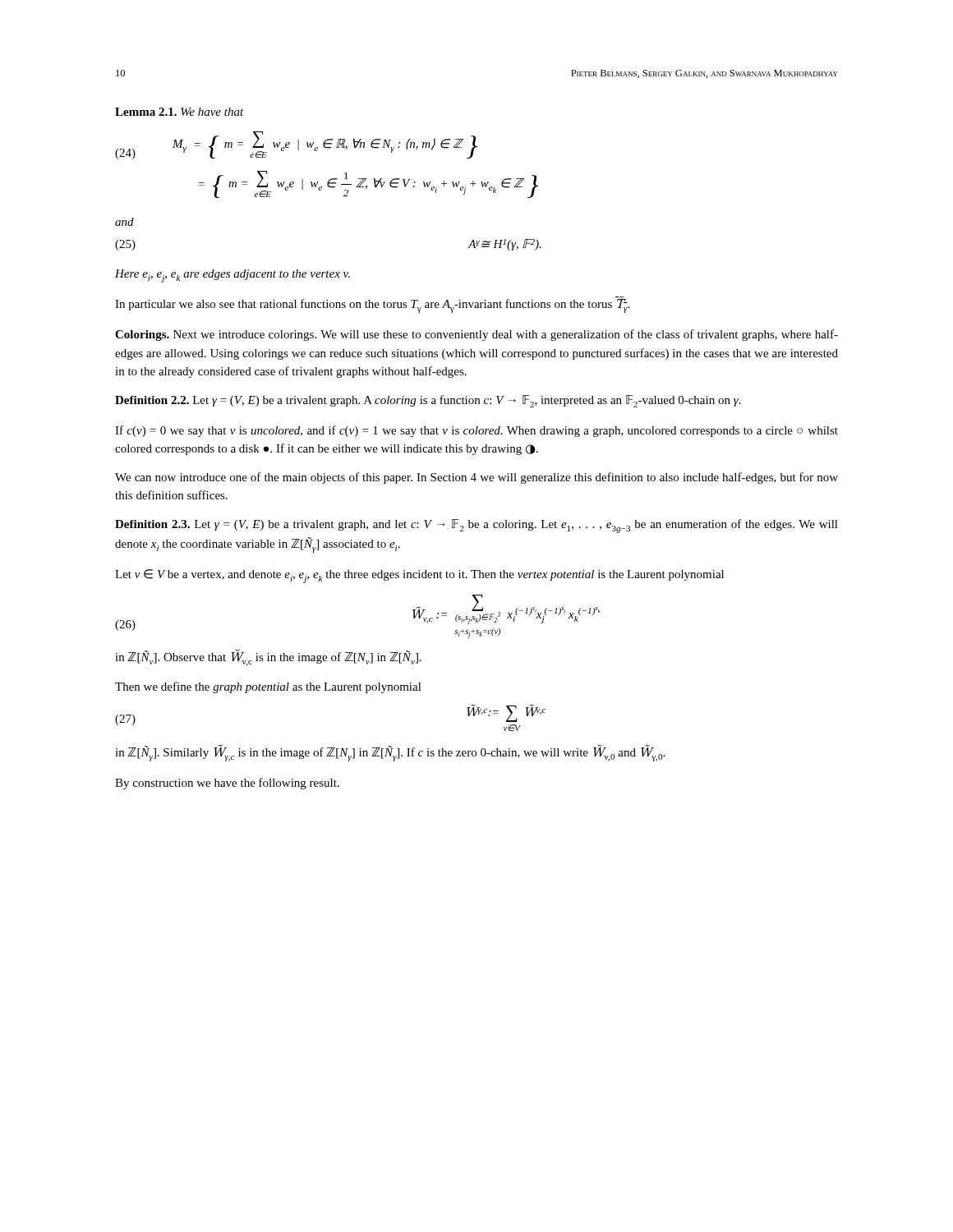Point to the region starting "We can now introduce one of the main"
The width and height of the screenshot is (953, 1232).
click(476, 486)
